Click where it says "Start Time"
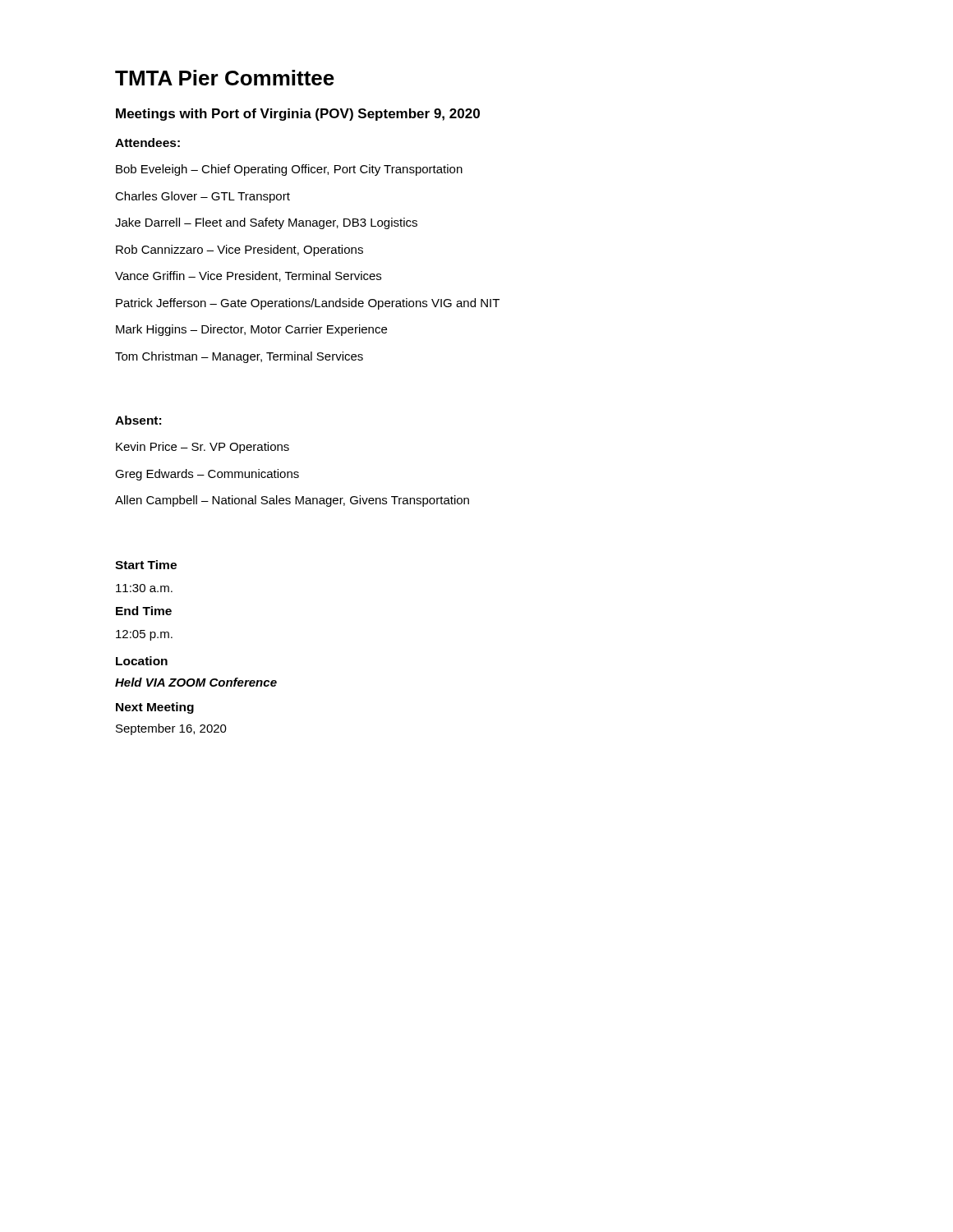Image resolution: width=953 pixels, height=1232 pixels. [x=146, y=564]
